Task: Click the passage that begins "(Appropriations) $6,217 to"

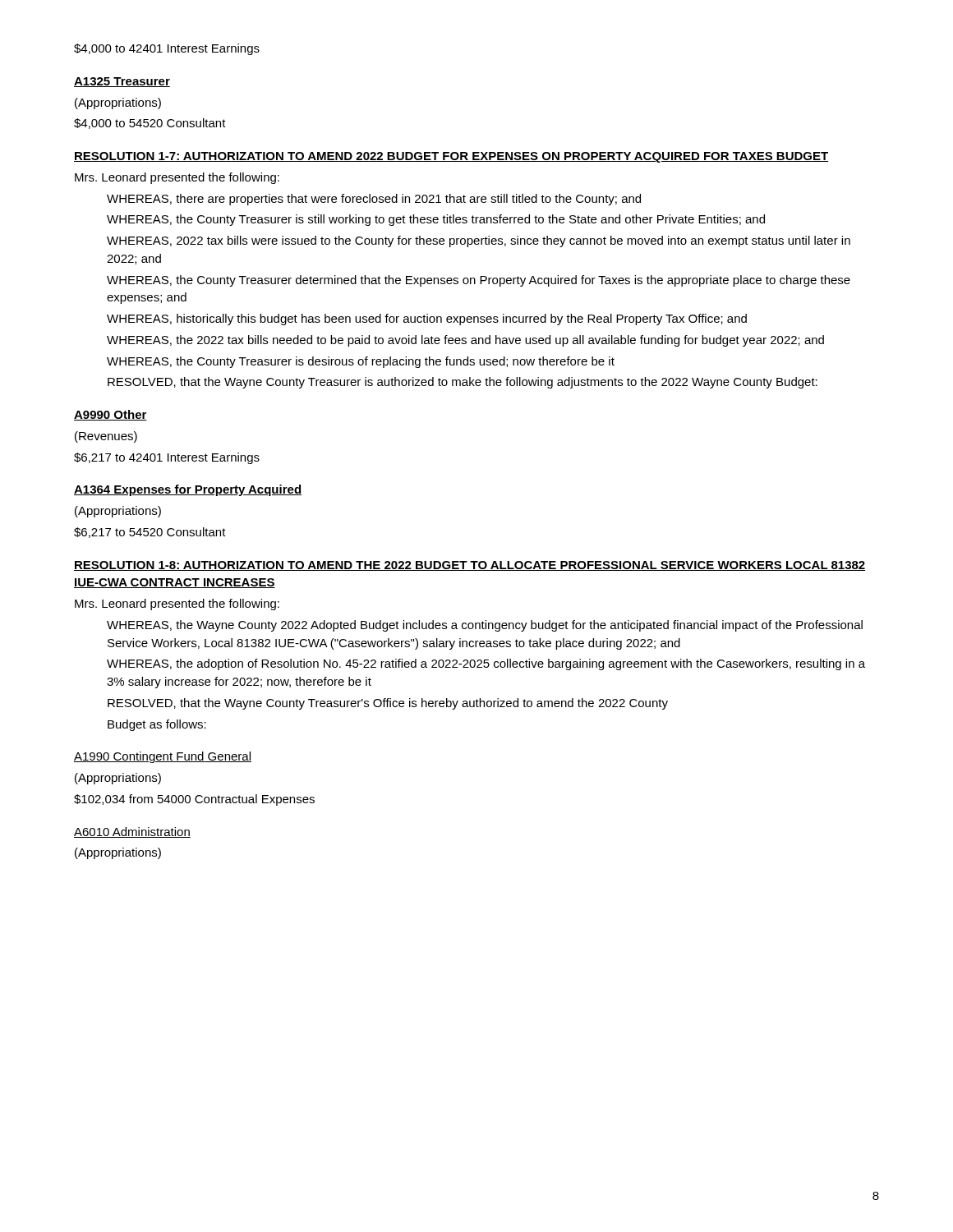Action: [x=118, y=512]
